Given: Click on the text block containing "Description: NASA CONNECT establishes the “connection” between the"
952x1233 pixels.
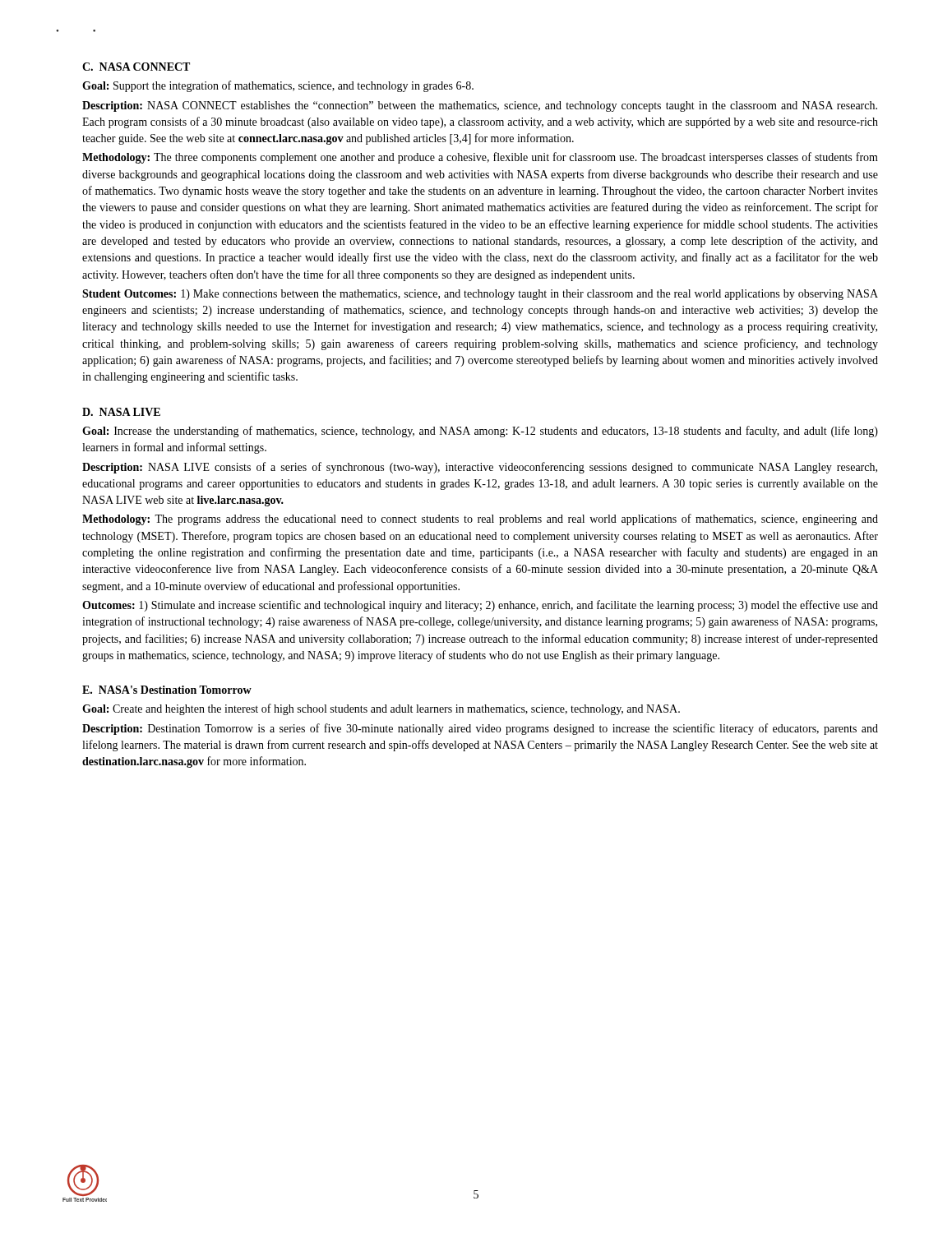Looking at the screenshot, I should (480, 122).
